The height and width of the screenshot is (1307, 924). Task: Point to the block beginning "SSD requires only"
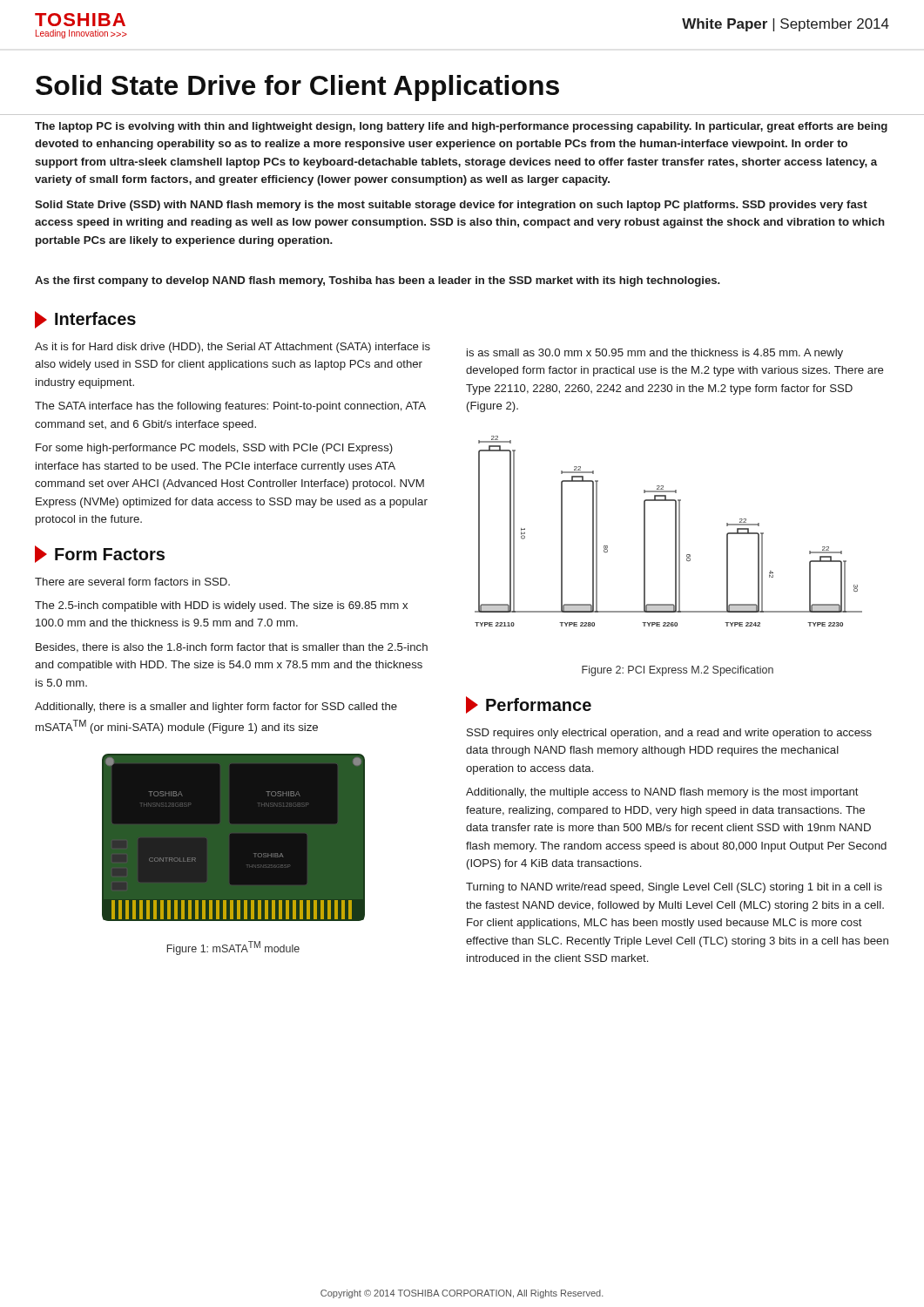pos(669,750)
